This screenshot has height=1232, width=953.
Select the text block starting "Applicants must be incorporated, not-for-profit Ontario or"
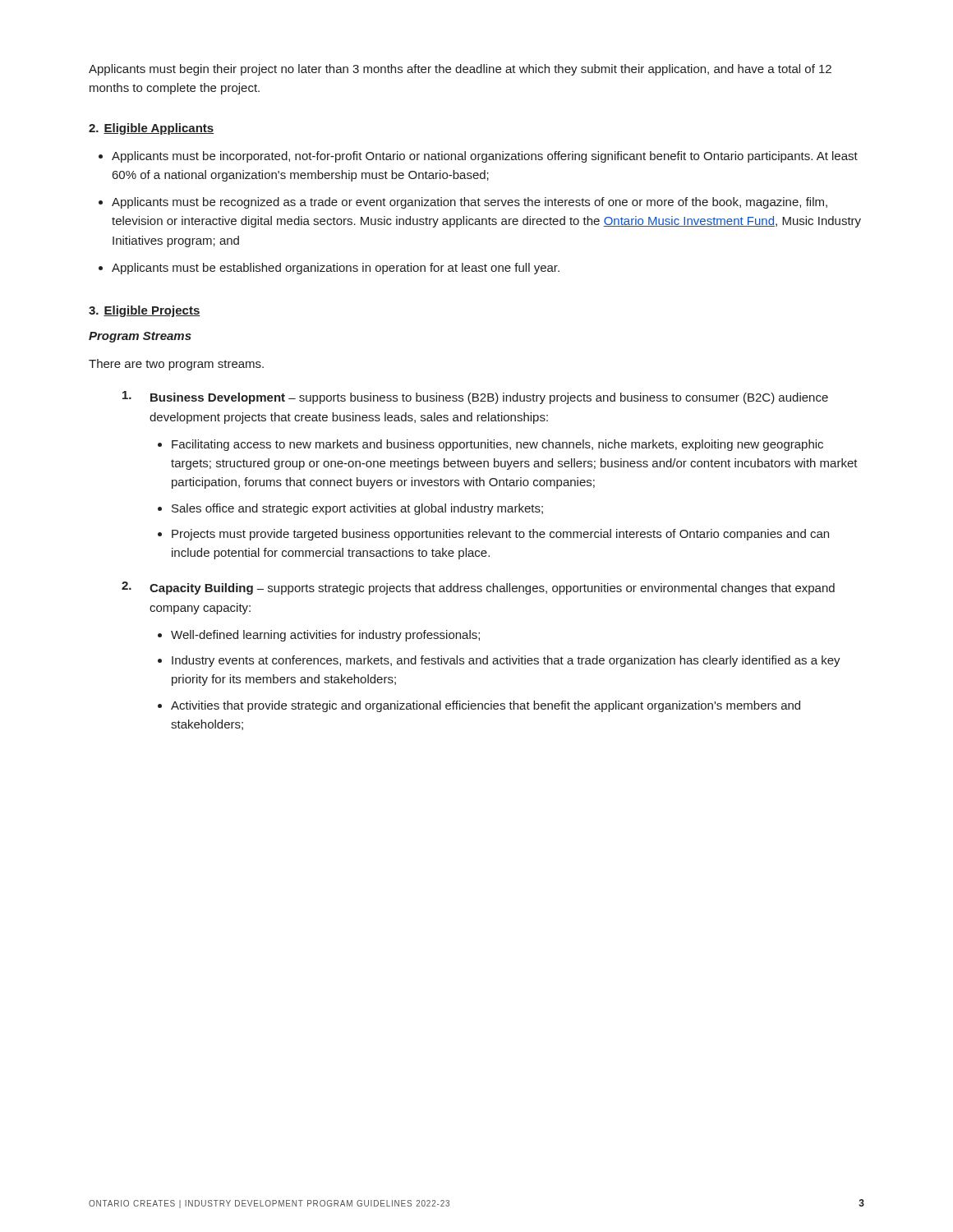pyautogui.click(x=485, y=165)
